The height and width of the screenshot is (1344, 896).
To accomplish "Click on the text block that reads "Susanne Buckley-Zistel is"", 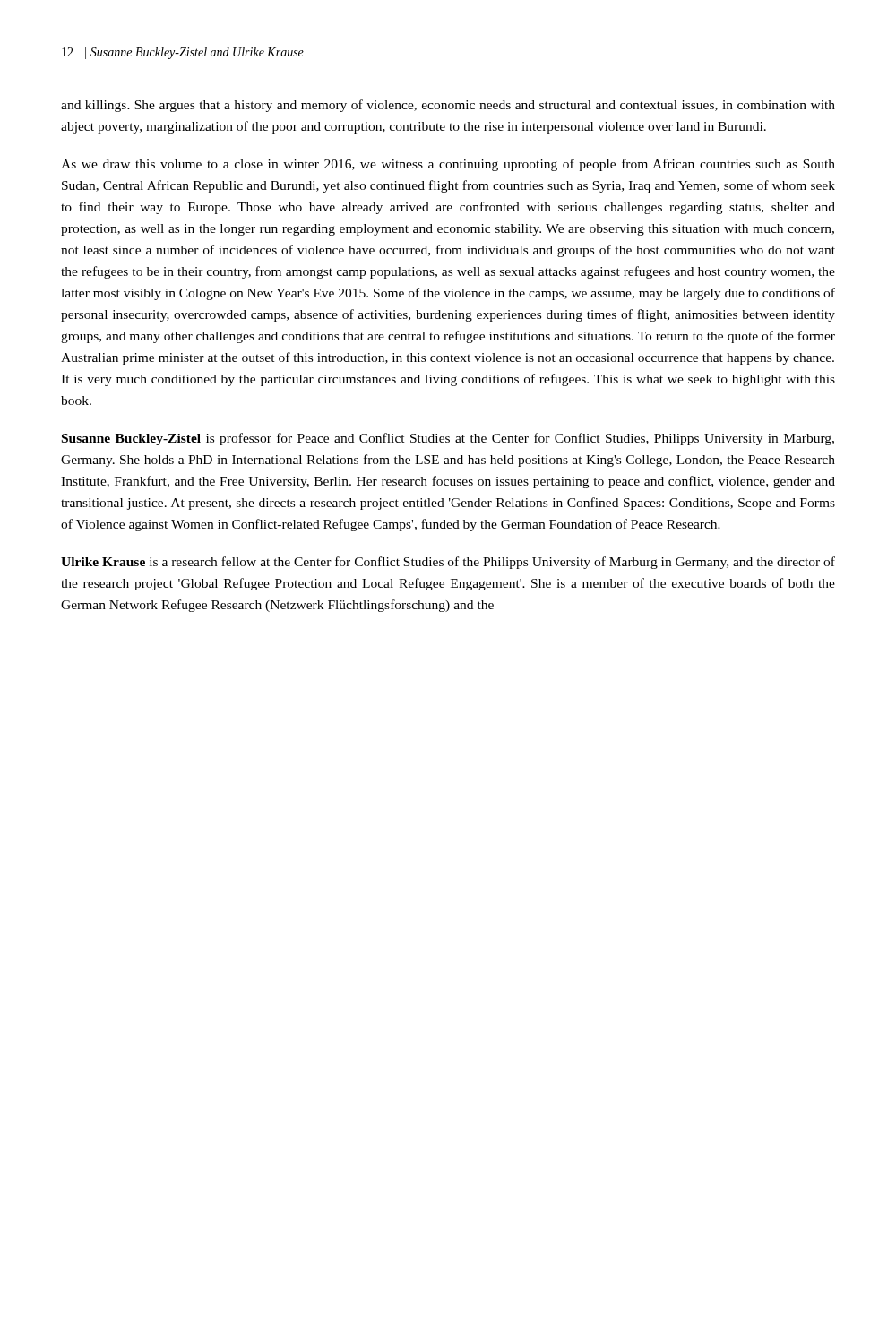I will click(448, 481).
